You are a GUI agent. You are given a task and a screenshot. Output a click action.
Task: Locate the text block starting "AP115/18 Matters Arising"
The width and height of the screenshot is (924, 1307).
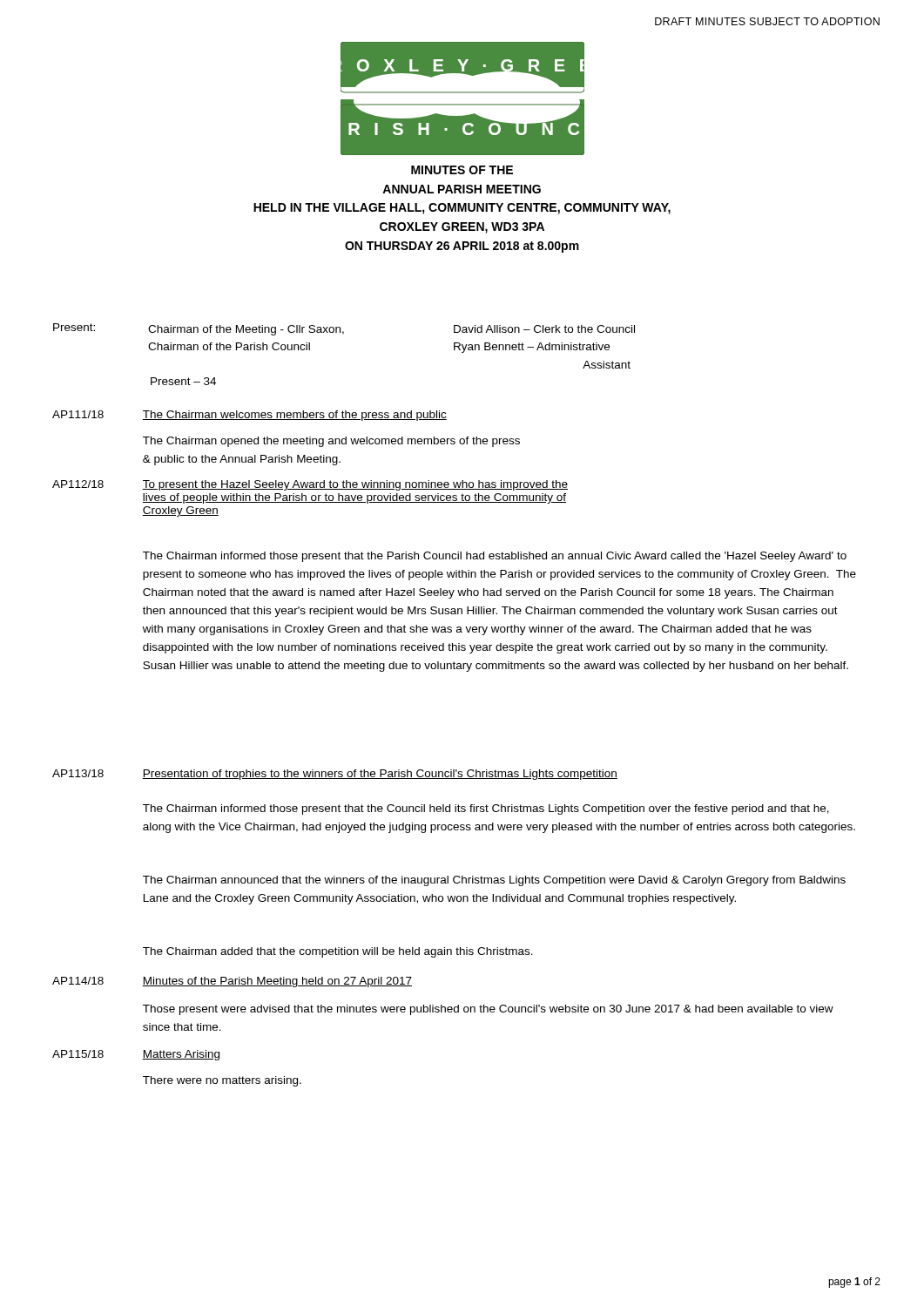(82, 1056)
